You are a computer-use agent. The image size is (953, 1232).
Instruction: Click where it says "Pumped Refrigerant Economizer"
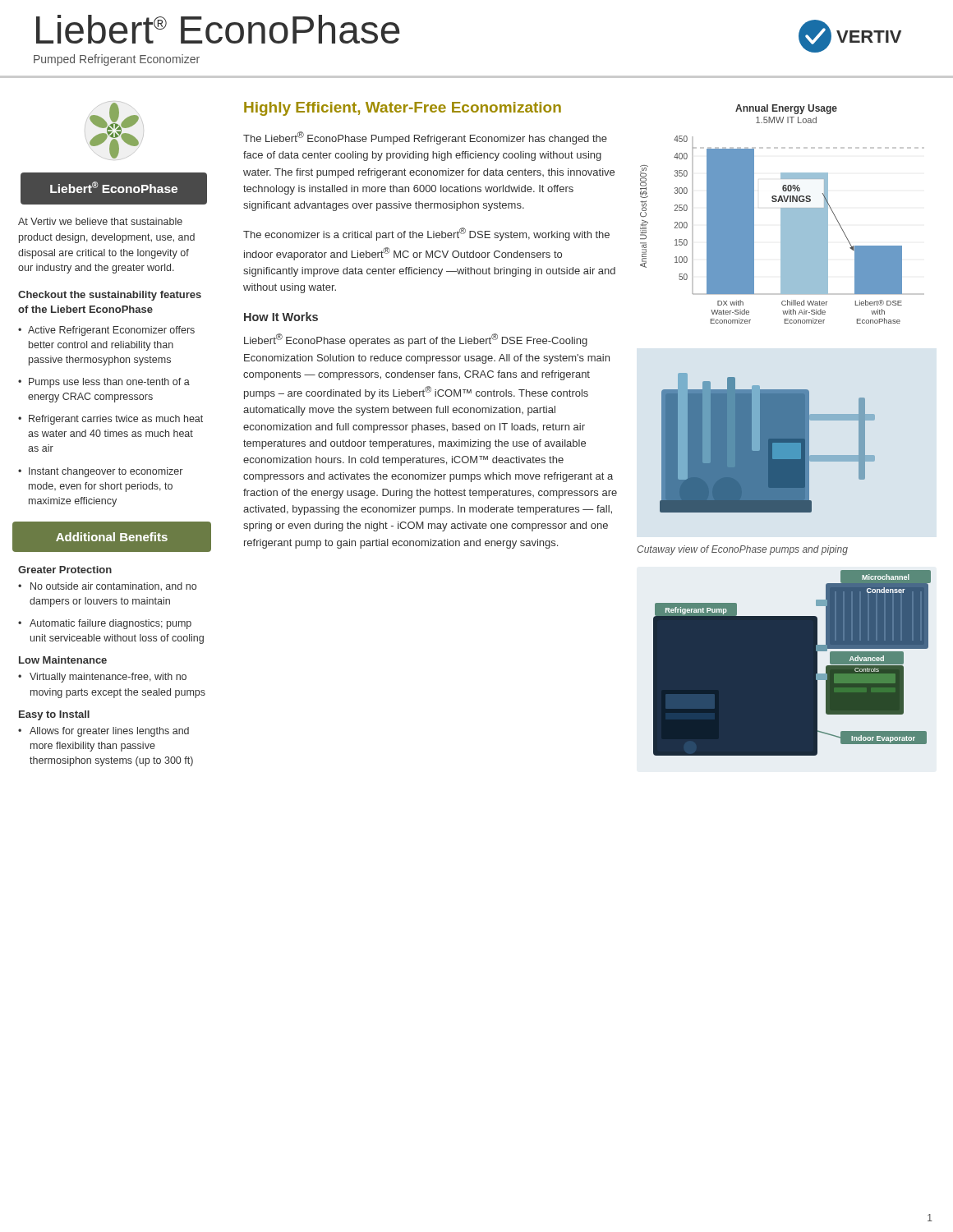116,59
